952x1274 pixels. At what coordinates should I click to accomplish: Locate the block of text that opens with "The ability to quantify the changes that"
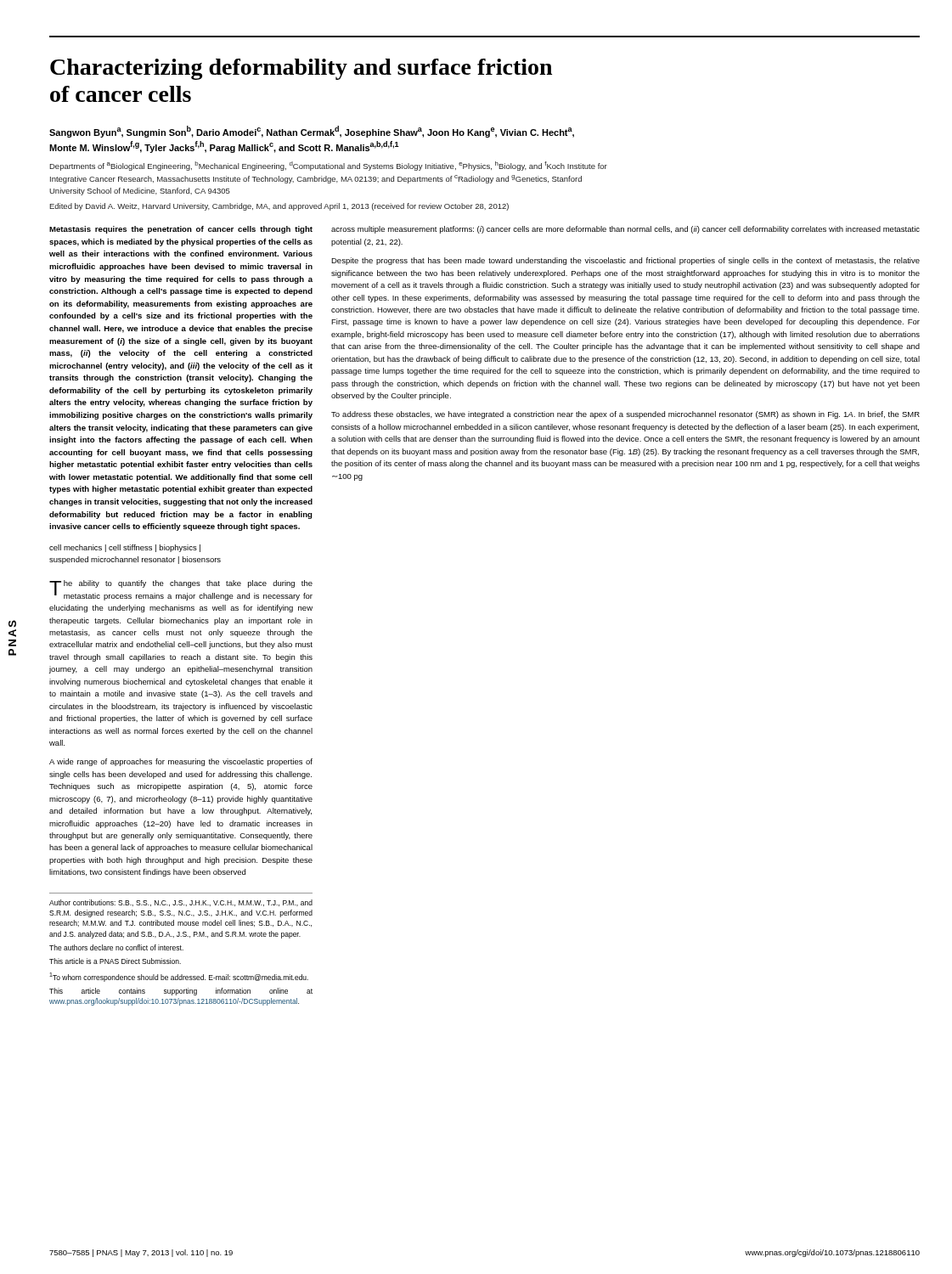pyautogui.click(x=181, y=663)
